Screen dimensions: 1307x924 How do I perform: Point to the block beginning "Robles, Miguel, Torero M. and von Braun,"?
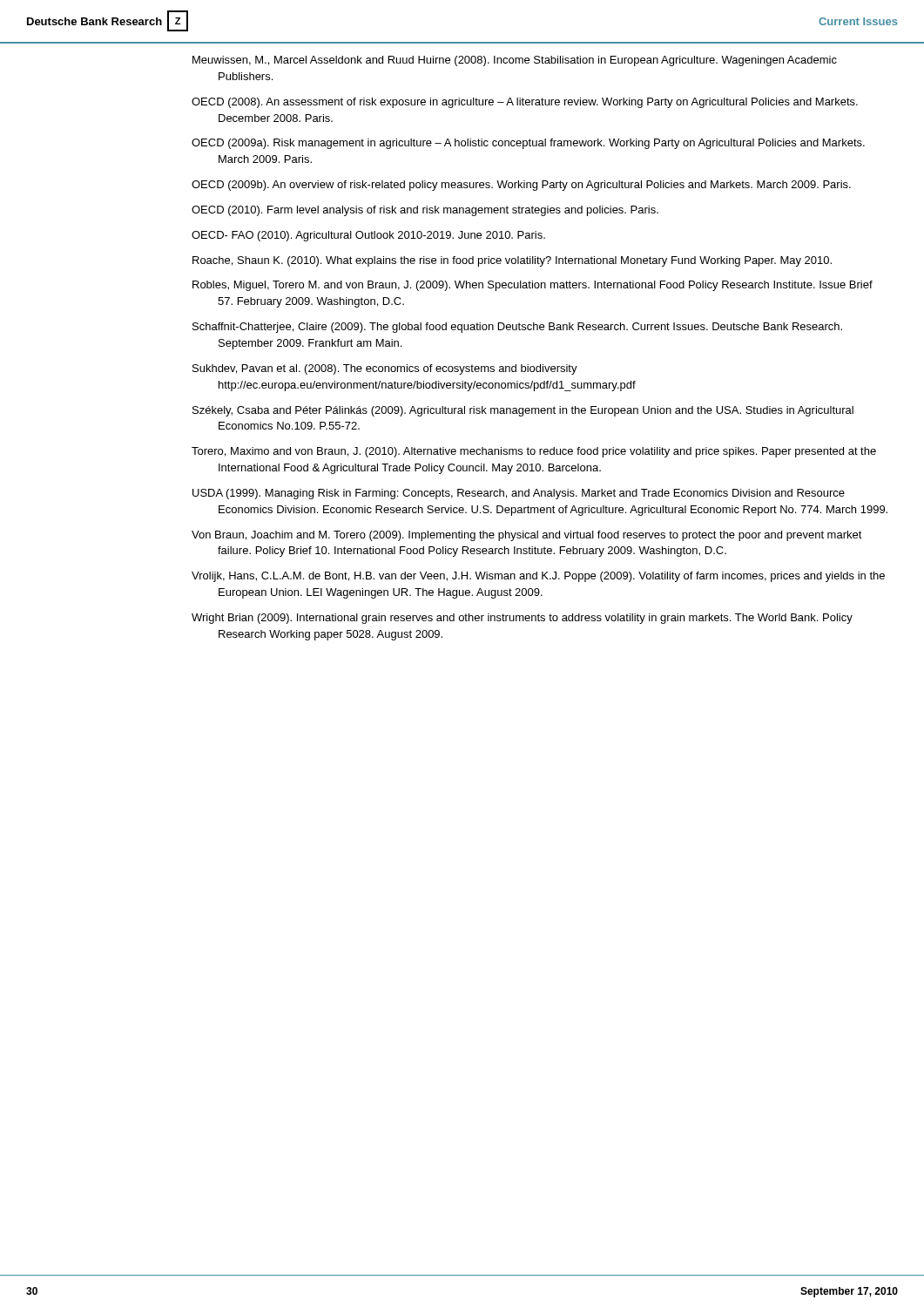click(x=532, y=293)
